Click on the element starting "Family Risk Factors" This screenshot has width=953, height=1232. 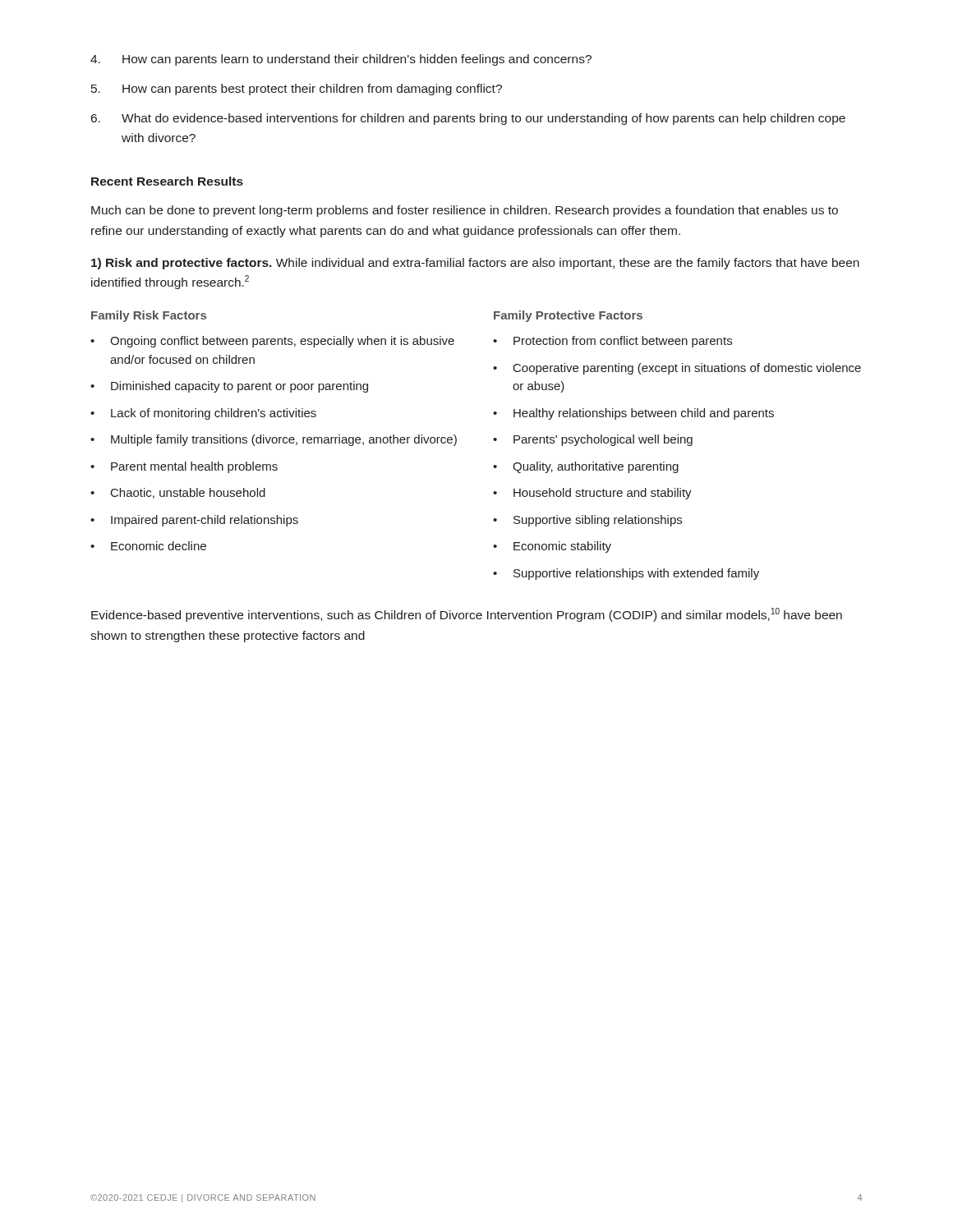pyautogui.click(x=149, y=315)
